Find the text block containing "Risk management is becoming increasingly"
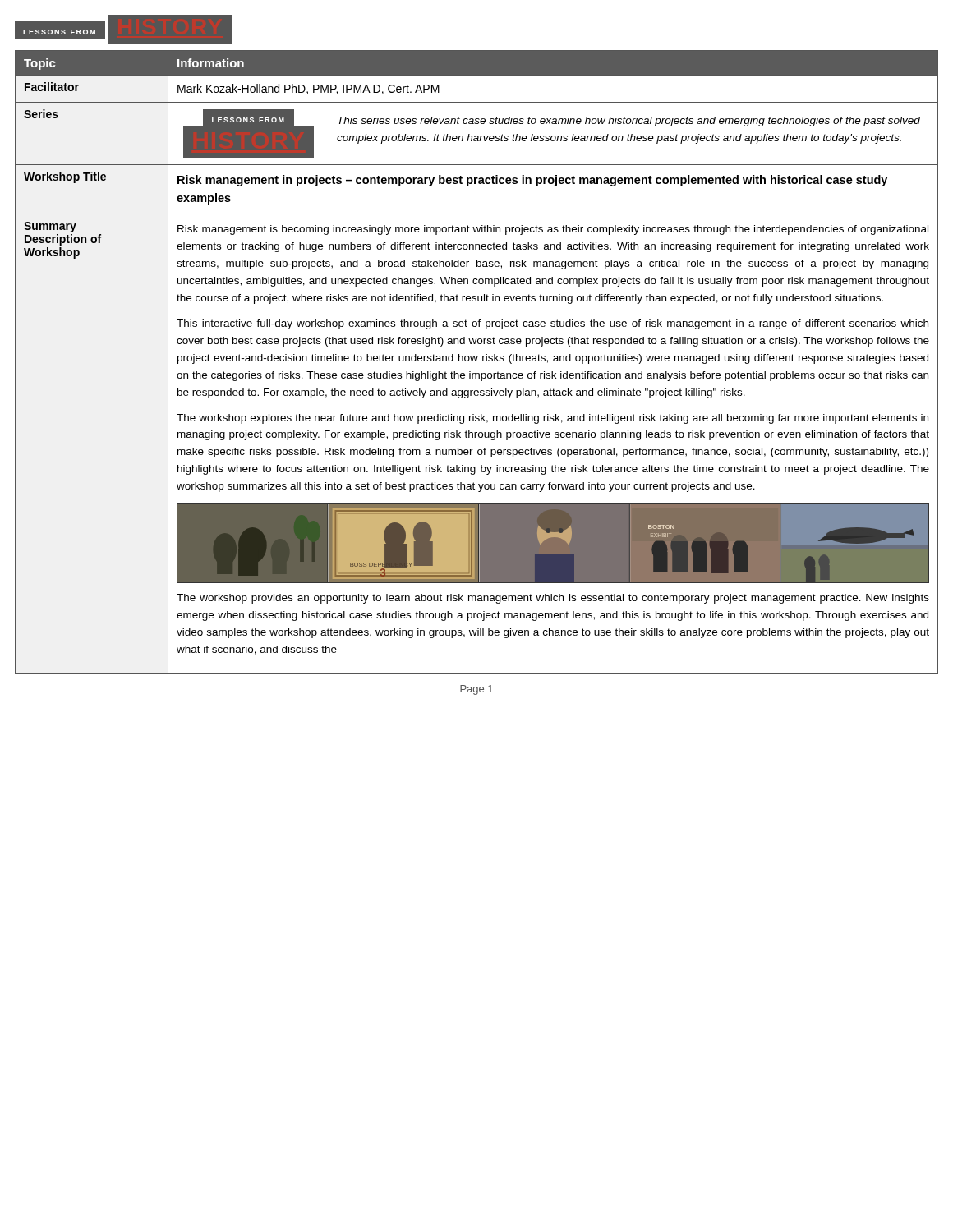This screenshot has height=1232, width=953. [553, 263]
